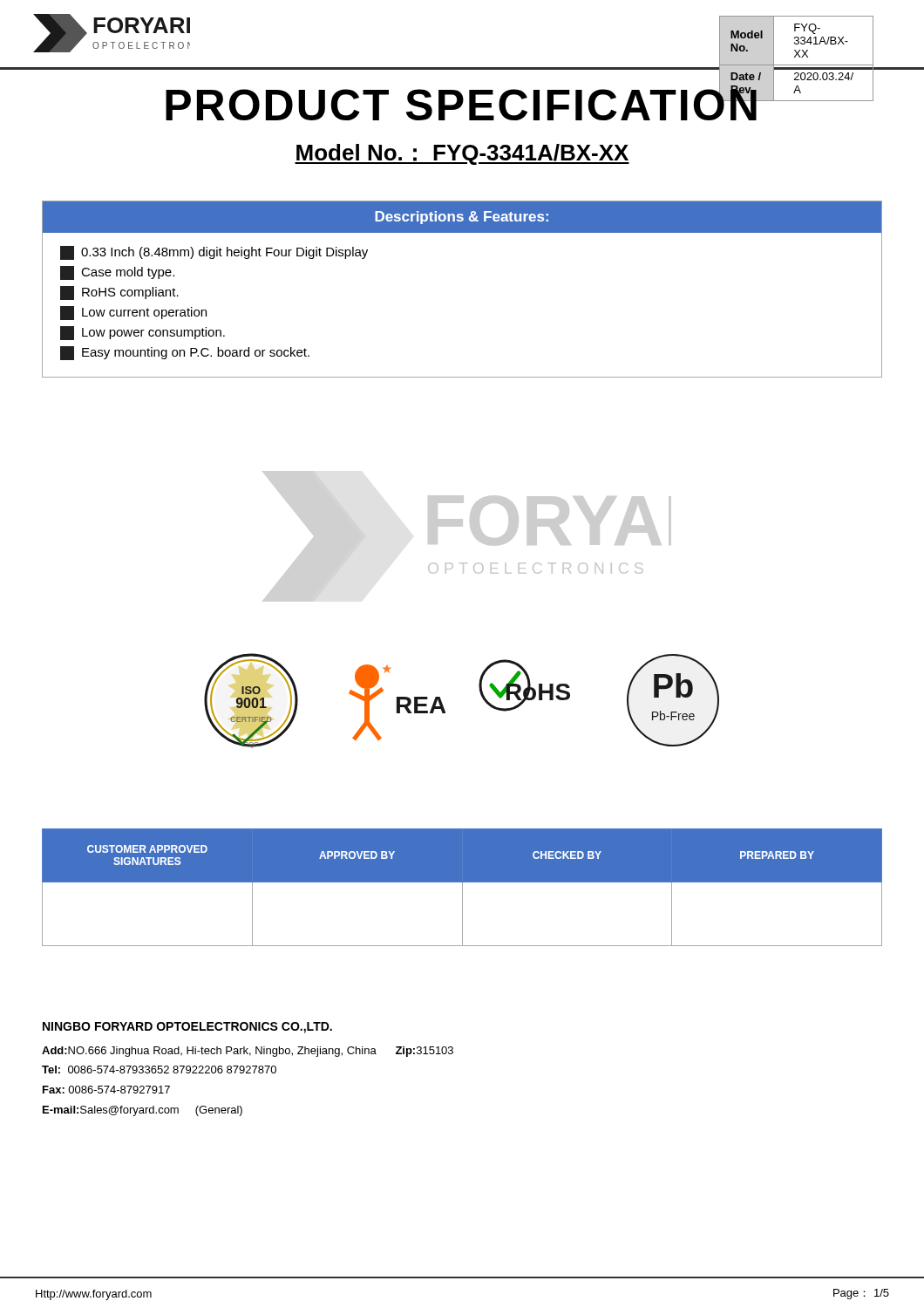Select the list item that reads "Low current operation"
The height and width of the screenshot is (1308, 924).
[x=134, y=312]
